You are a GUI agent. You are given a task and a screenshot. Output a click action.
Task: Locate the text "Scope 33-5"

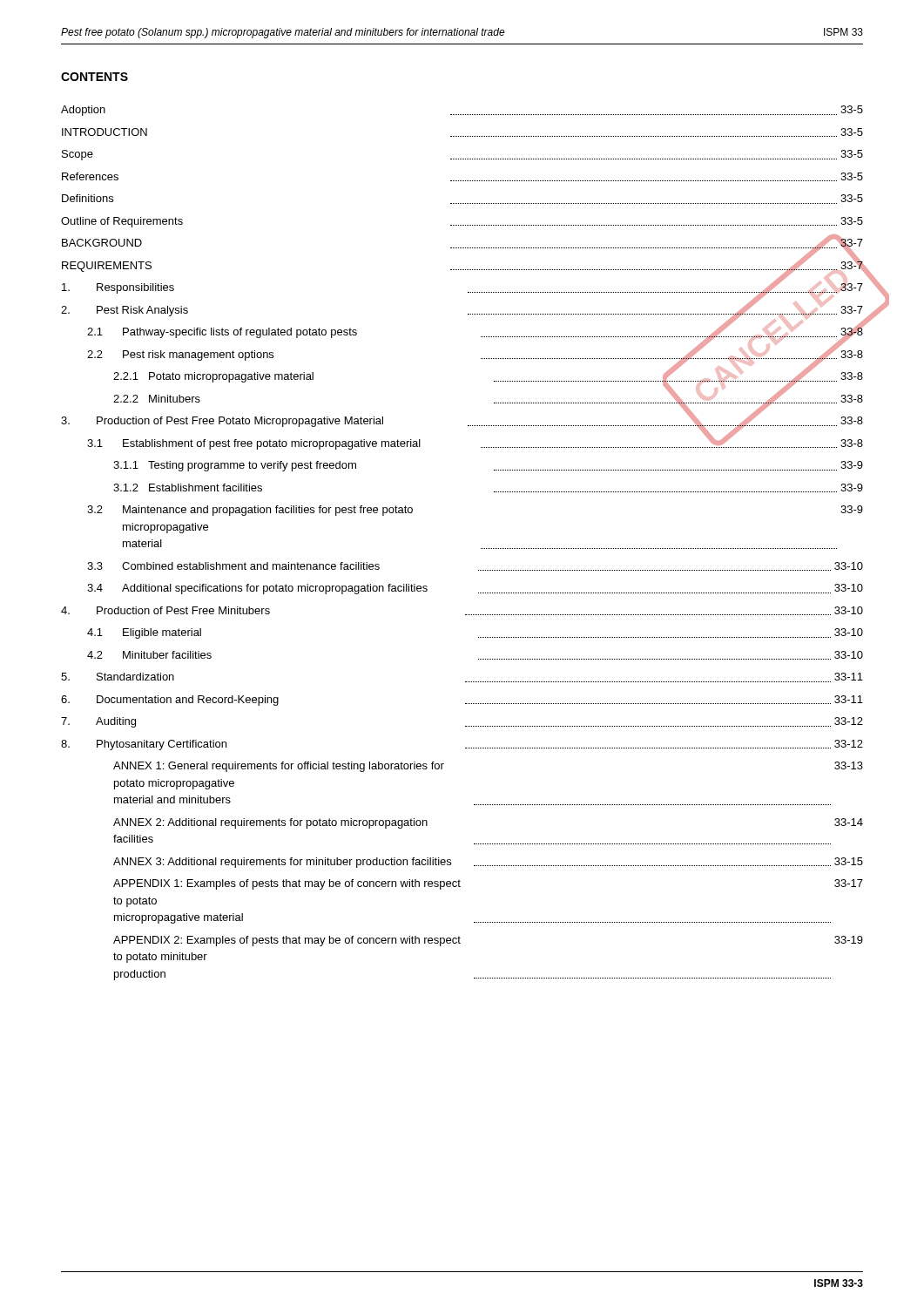coord(462,154)
